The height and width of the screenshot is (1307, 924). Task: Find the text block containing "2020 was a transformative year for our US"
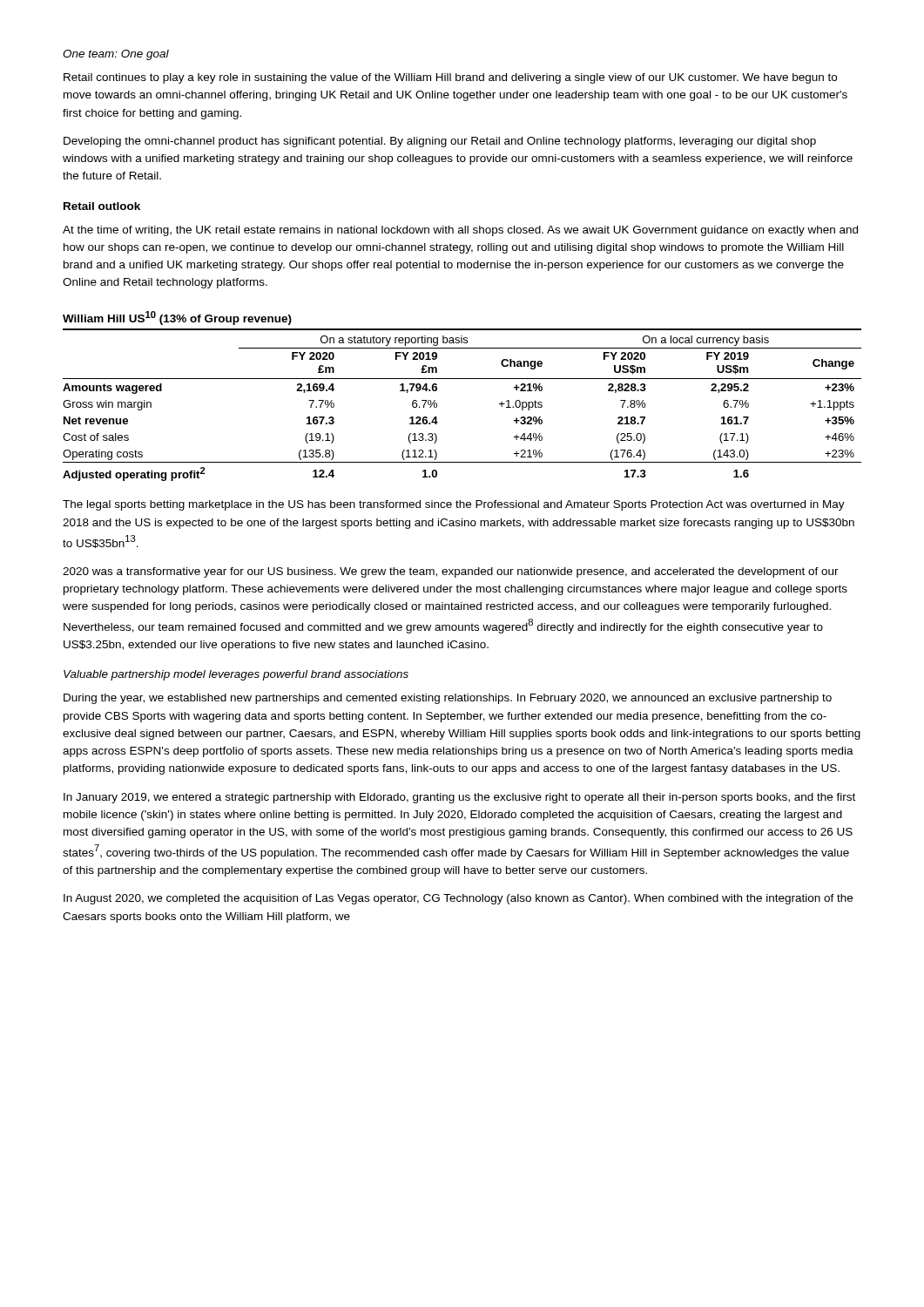pyautogui.click(x=462, y=608)
